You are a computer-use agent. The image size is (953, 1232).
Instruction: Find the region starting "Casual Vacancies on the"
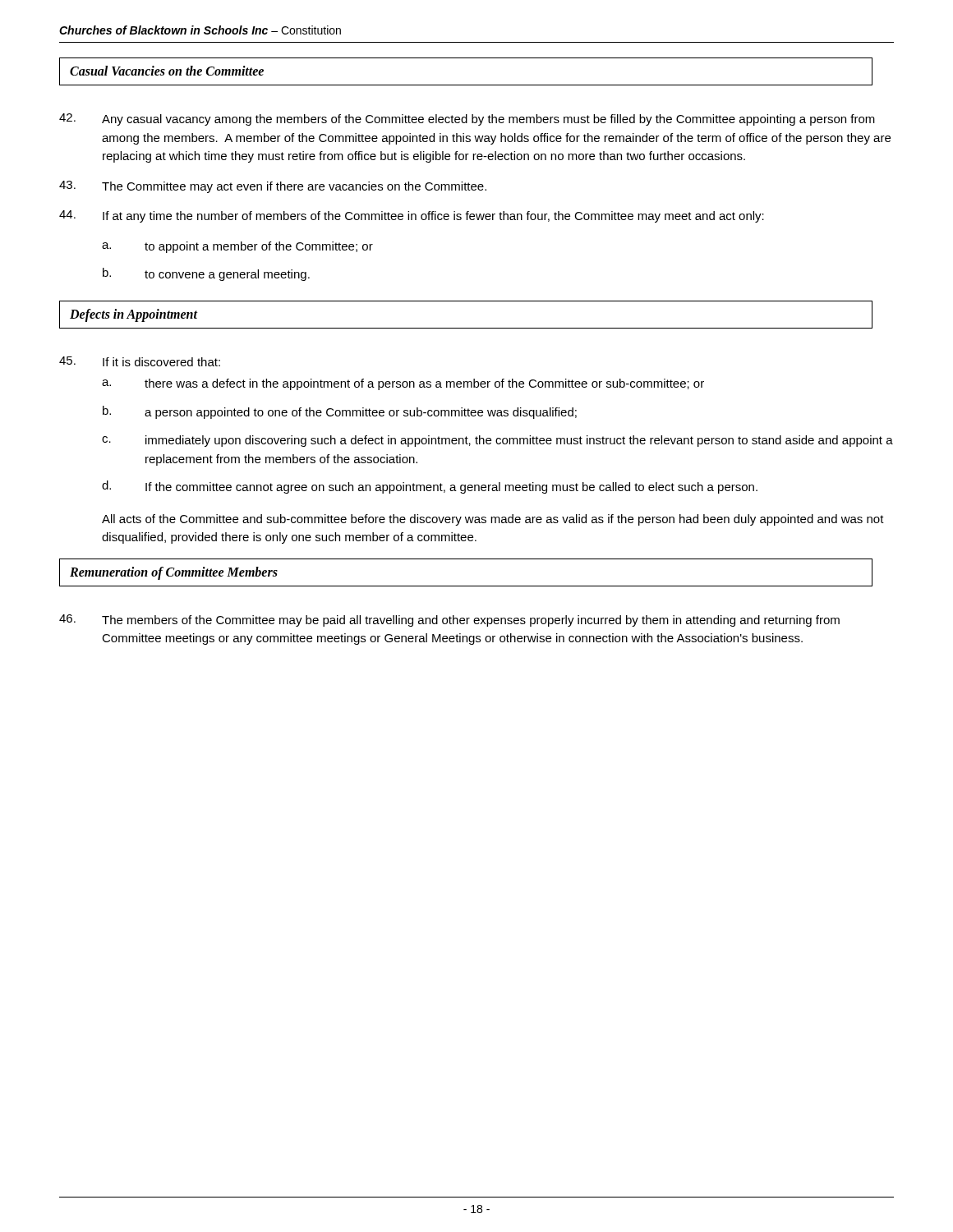(x=466, y=71)
